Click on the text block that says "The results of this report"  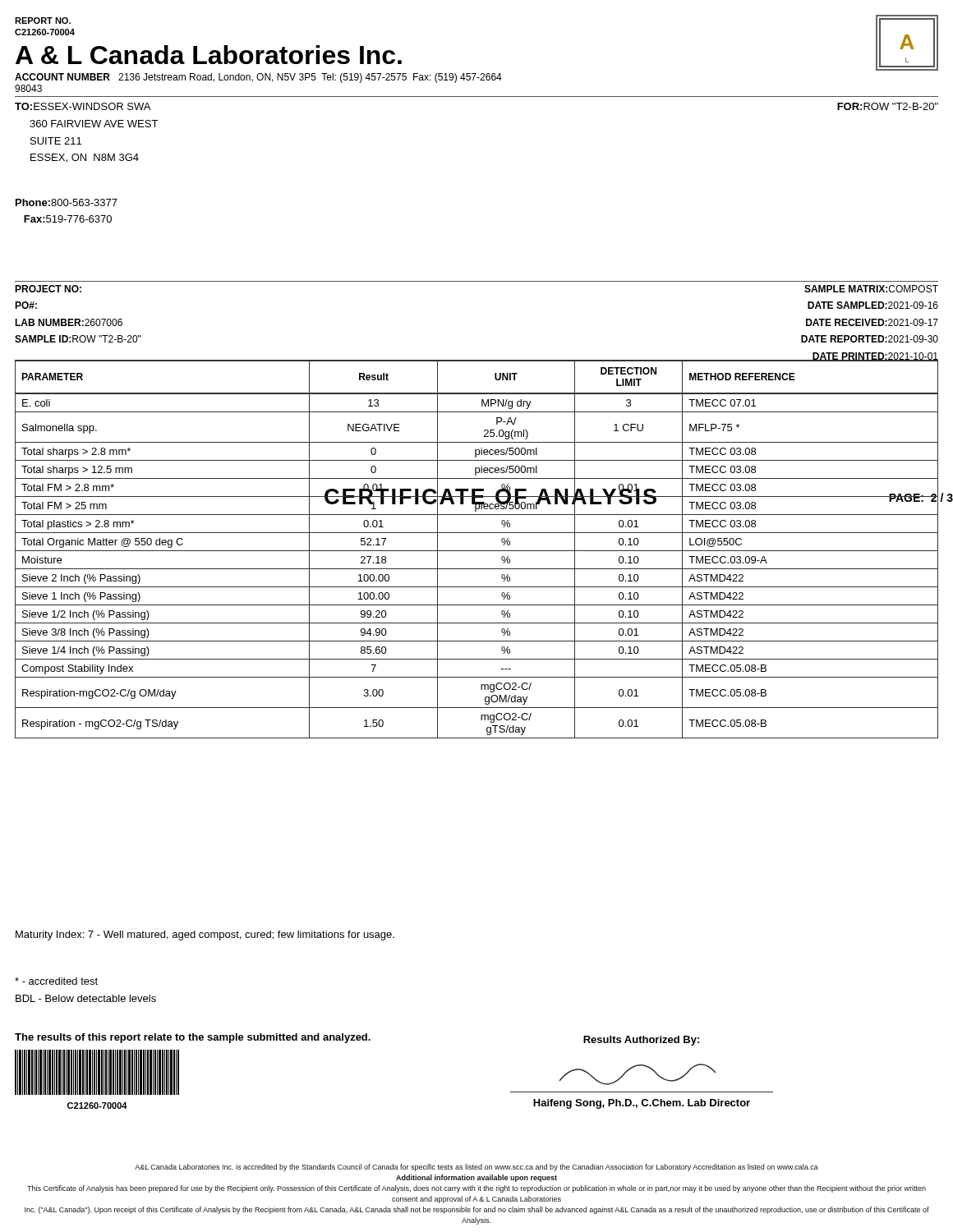pos(193,1037)
